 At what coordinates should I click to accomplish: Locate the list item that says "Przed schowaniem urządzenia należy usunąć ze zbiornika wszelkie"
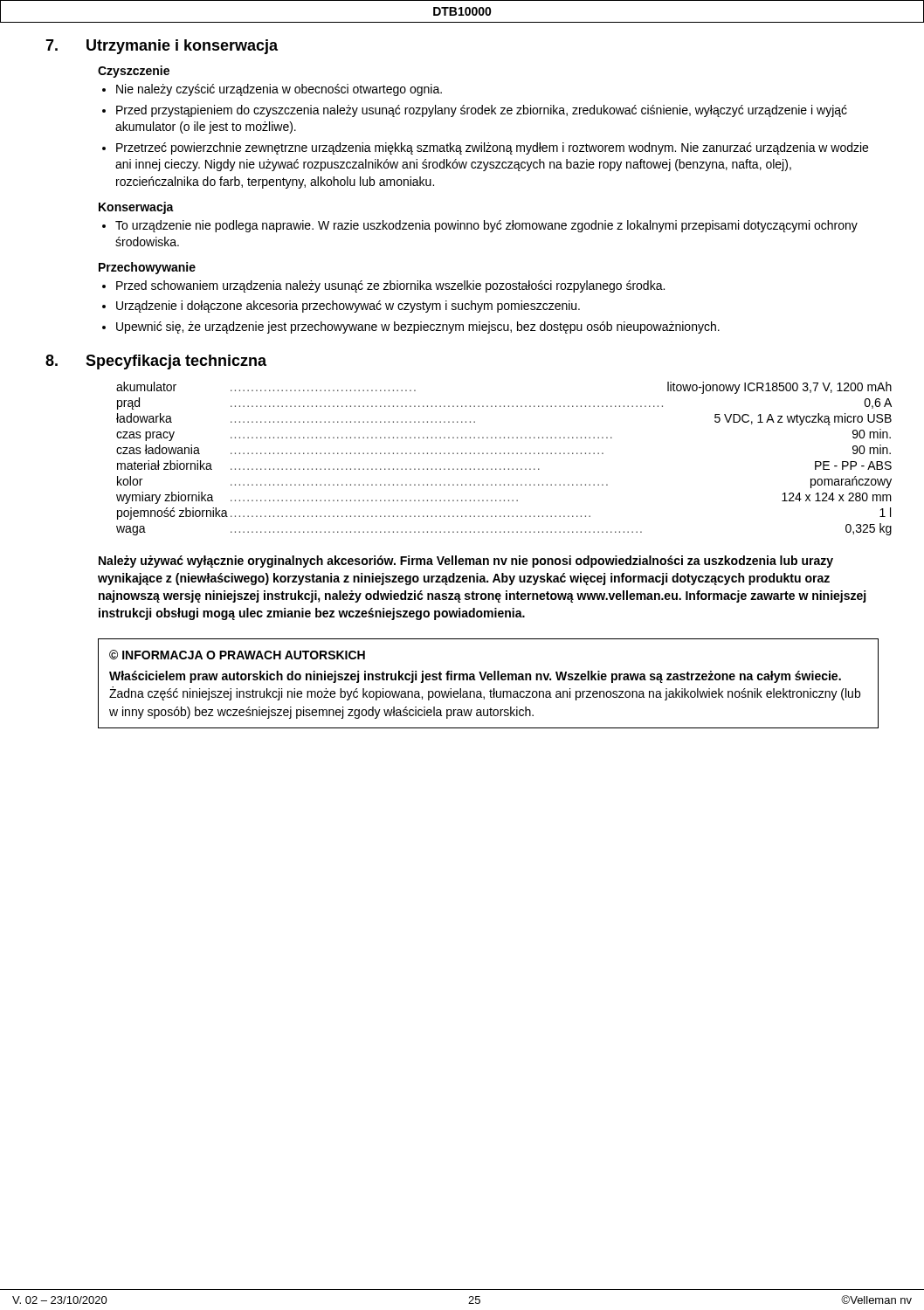[x=391, y=285]
